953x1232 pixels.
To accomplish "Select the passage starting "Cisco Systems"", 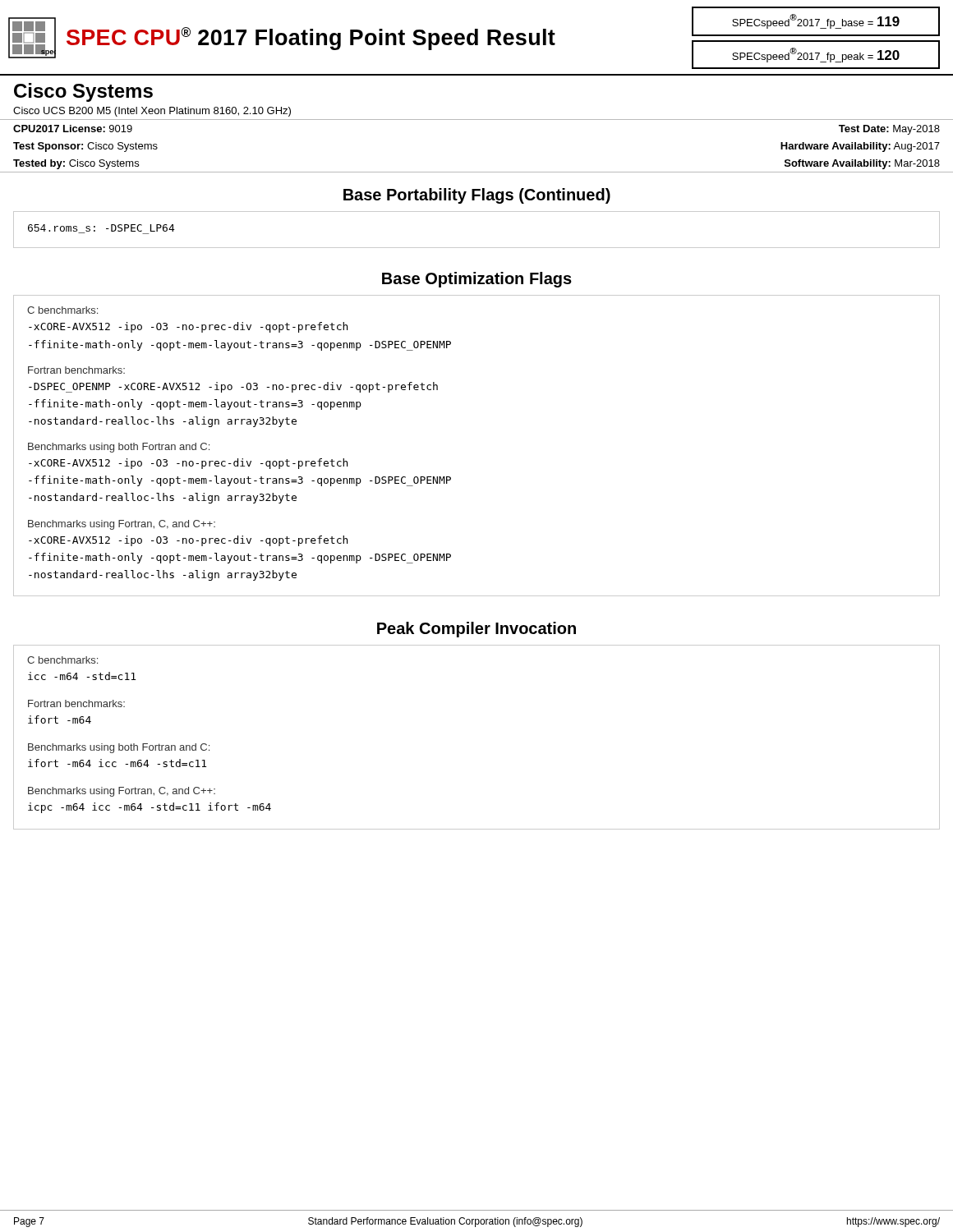I will (83, 91).
